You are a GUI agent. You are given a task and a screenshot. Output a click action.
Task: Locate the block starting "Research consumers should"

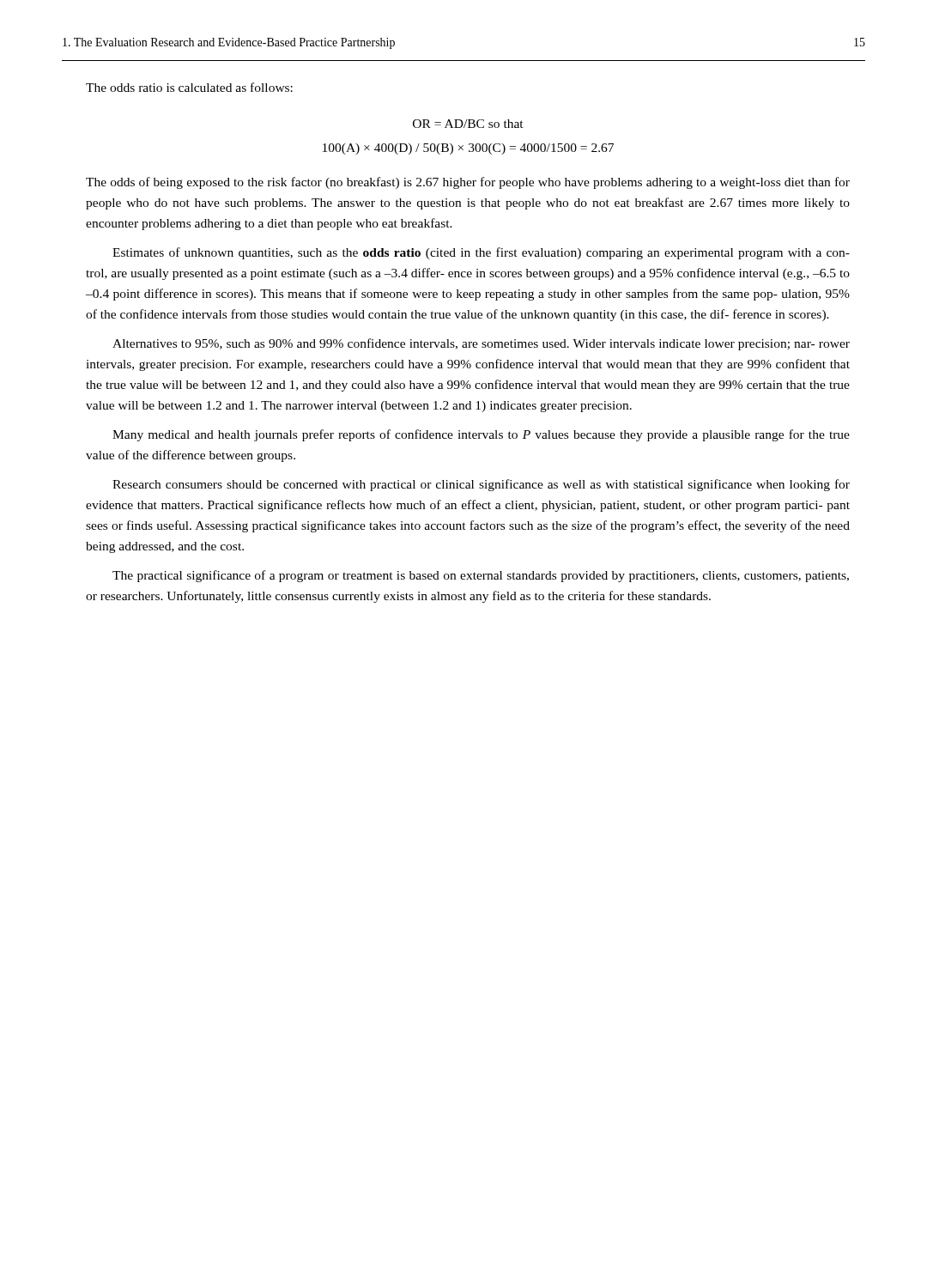click(468, 515)
